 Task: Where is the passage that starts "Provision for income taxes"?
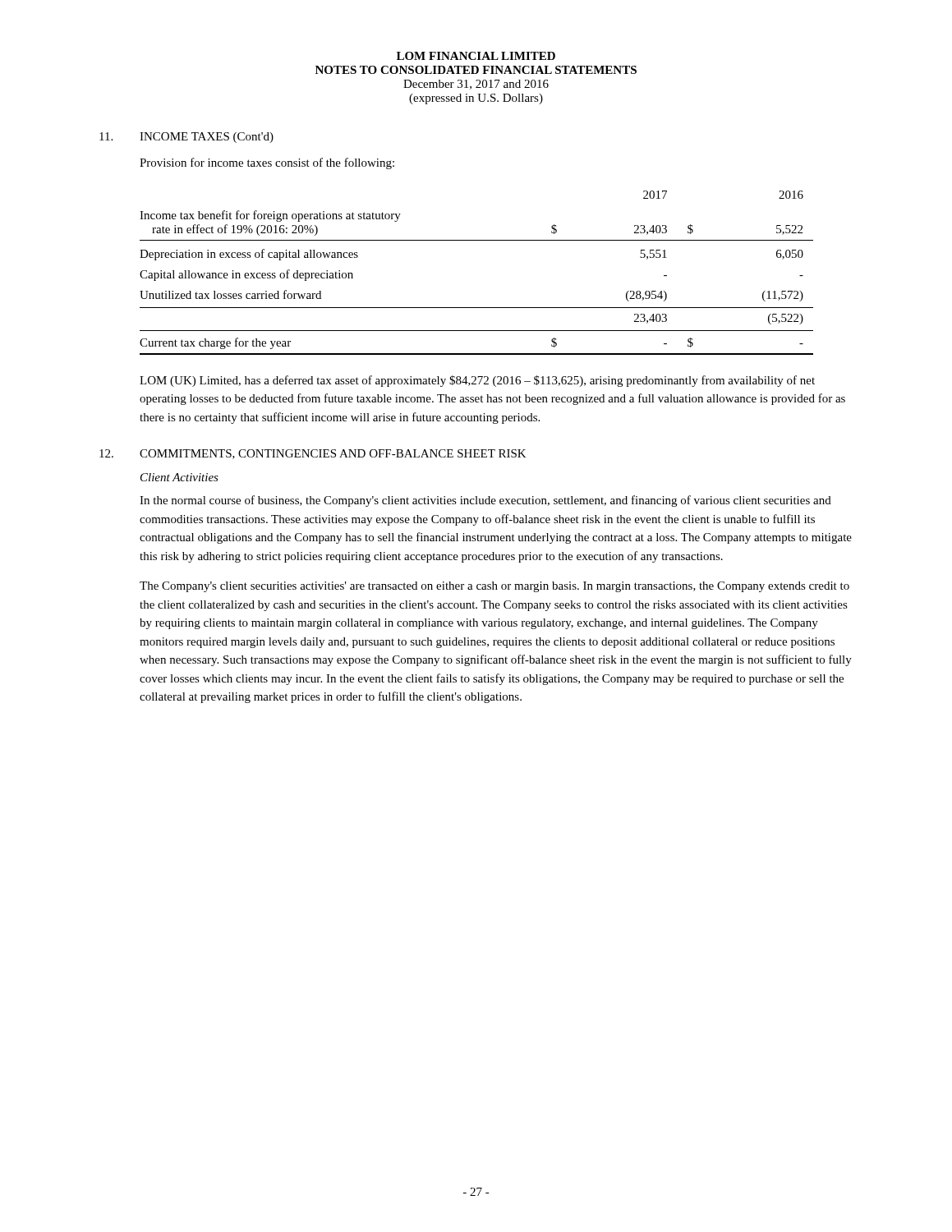click(x=267, y=163)
